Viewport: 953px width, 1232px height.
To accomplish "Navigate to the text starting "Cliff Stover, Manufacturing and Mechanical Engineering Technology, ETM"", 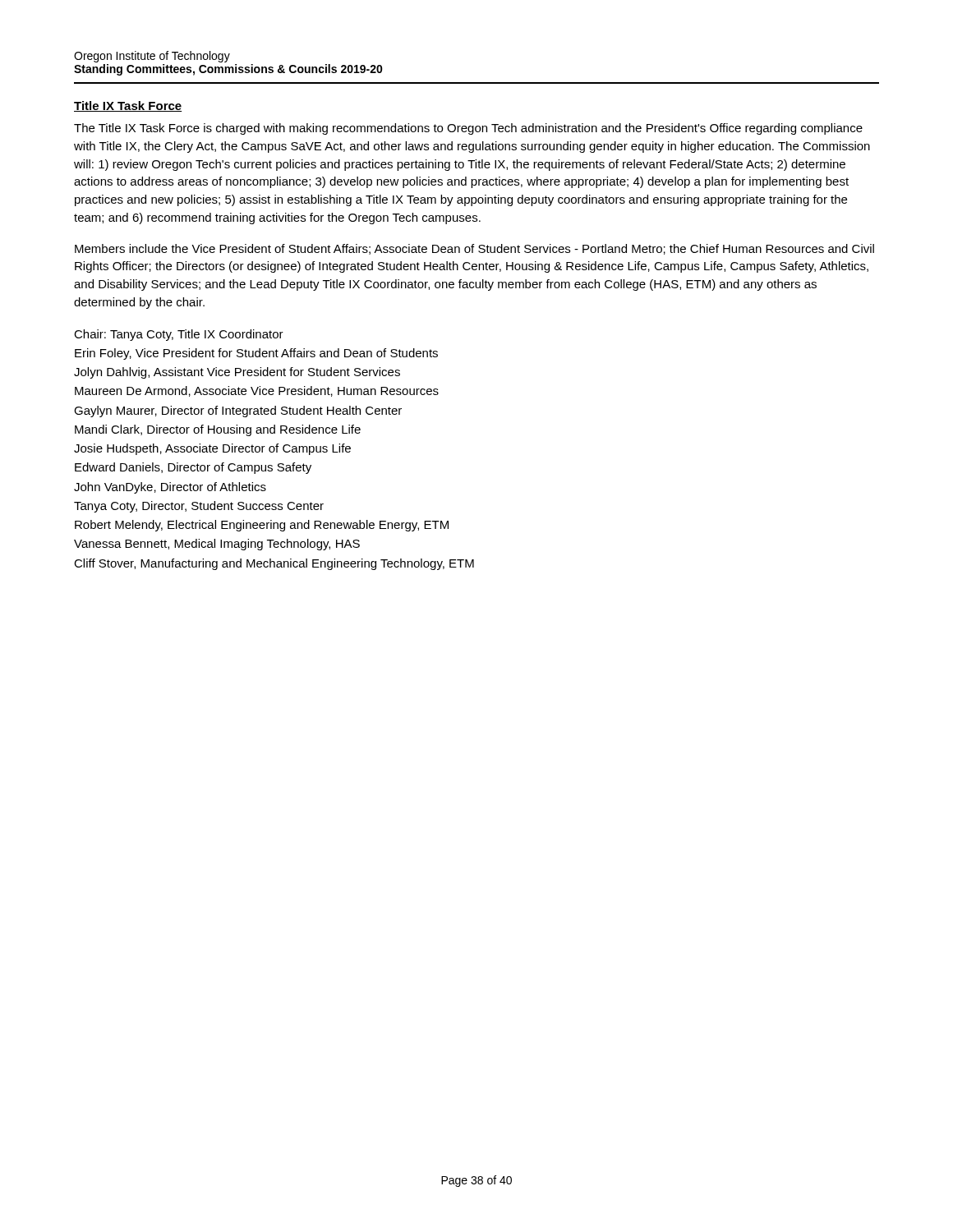I will click(274, 563).
